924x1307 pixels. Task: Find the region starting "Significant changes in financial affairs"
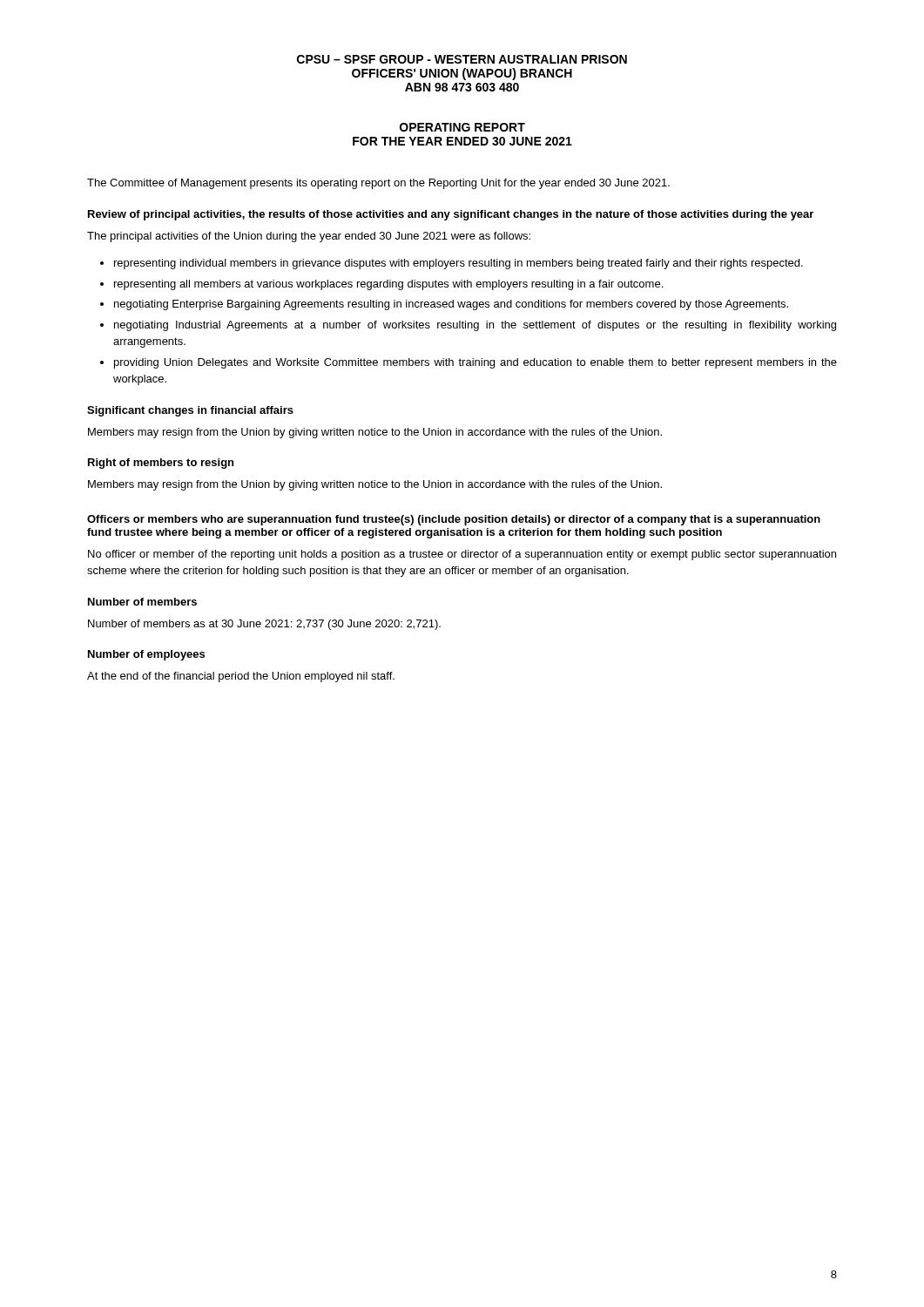[190, 409]
